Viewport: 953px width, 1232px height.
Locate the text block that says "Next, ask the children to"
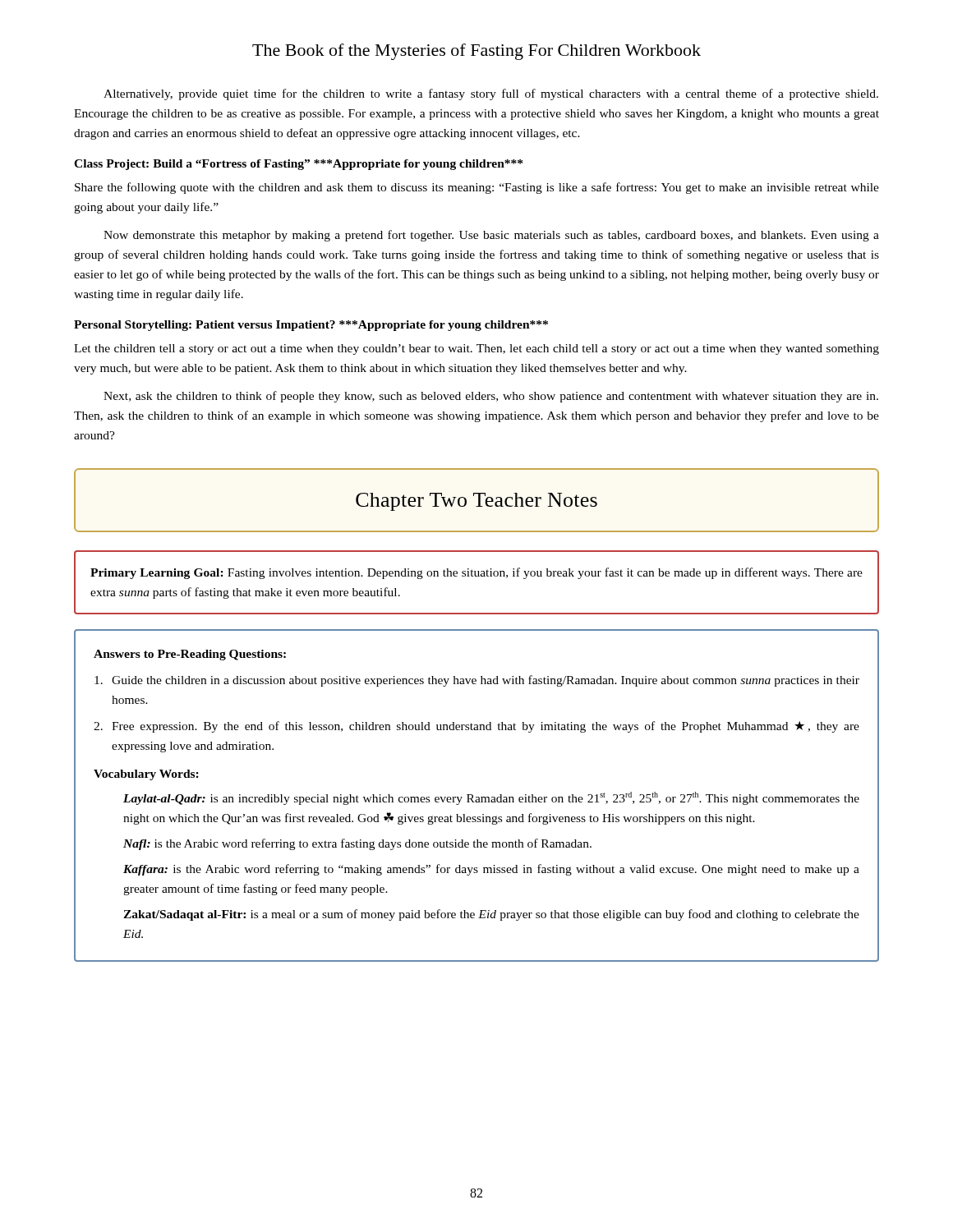point(476,415)
